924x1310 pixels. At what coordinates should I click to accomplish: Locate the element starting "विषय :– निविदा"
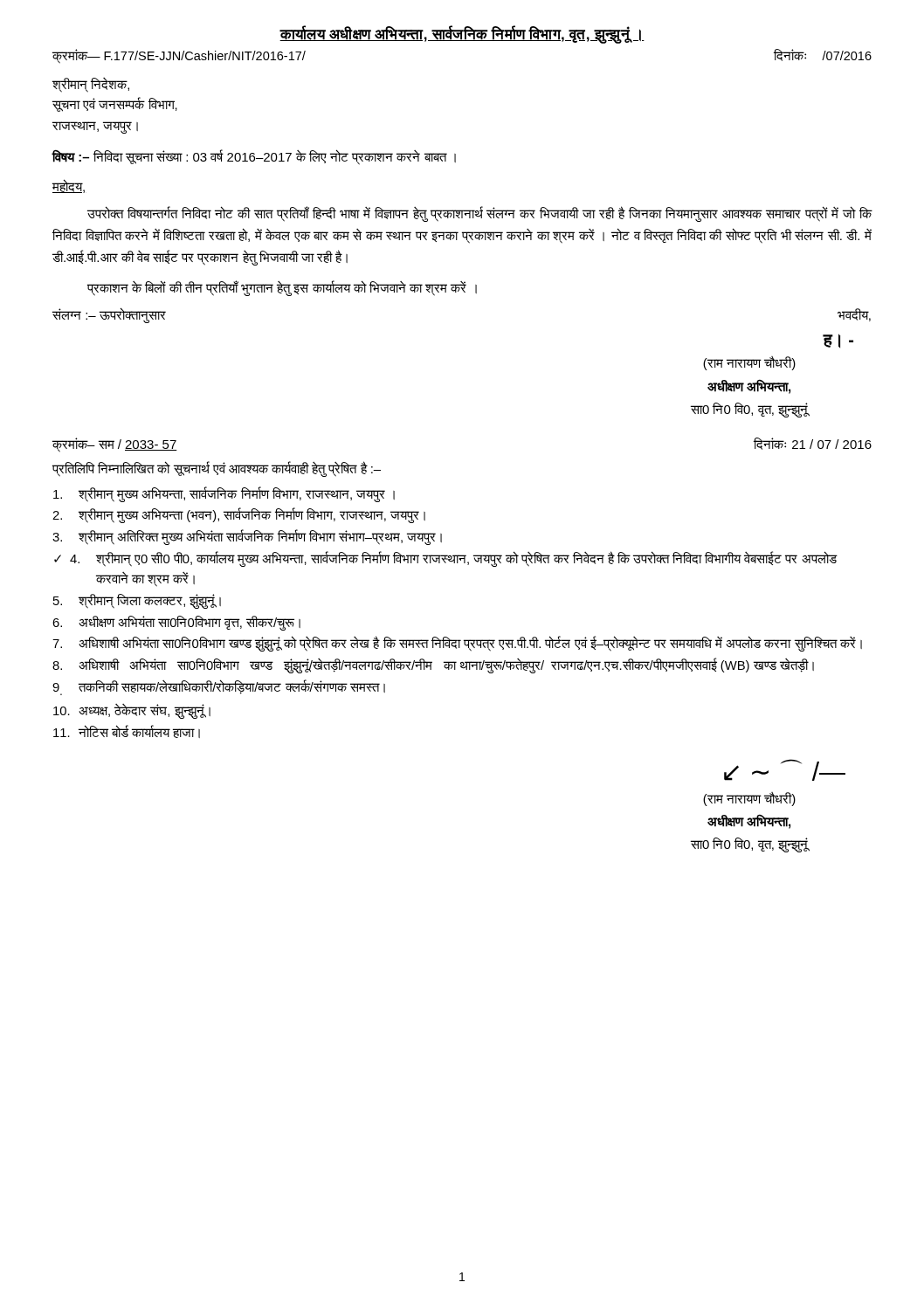click(255, 157)
